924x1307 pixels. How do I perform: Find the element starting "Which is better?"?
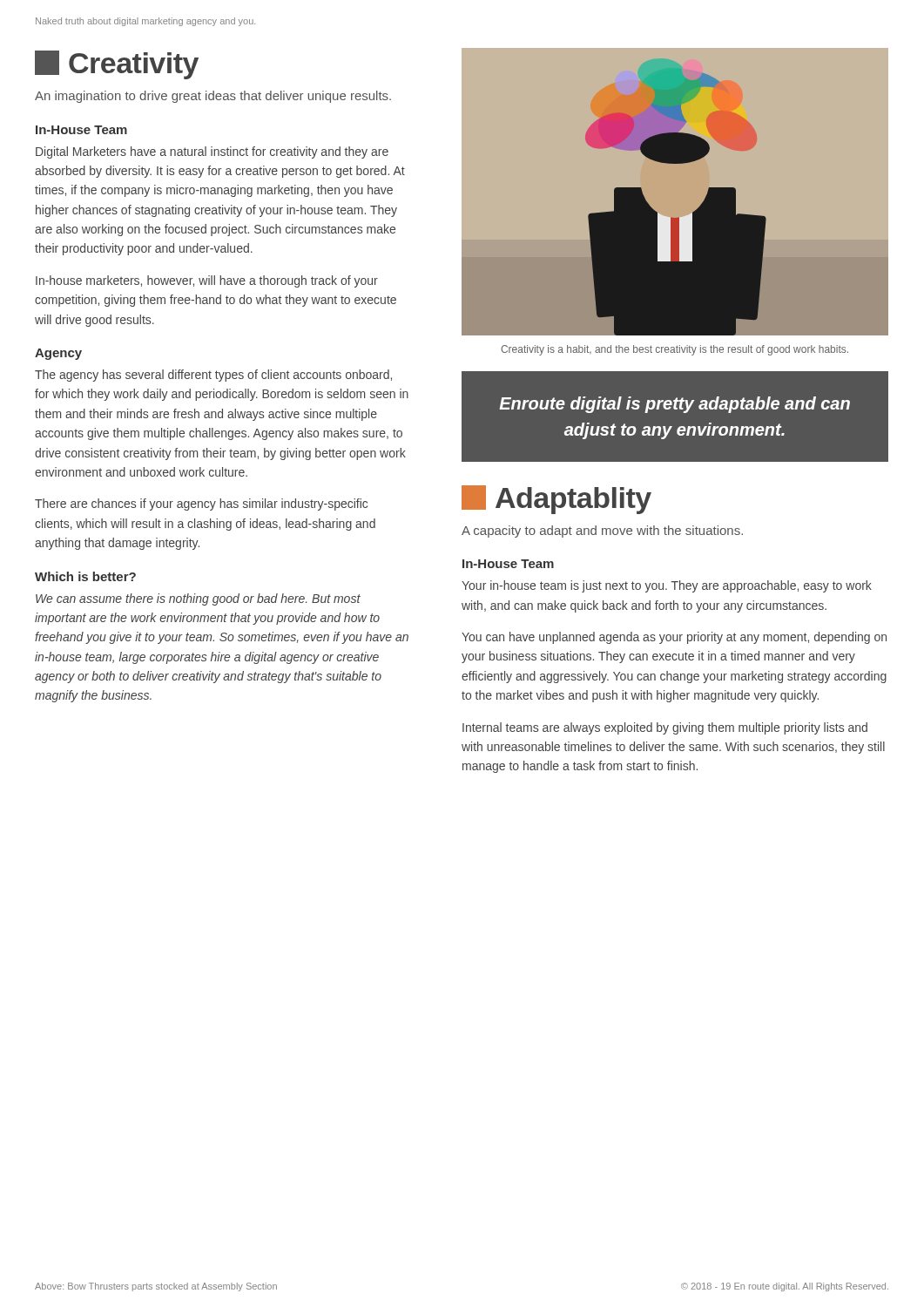86,576
